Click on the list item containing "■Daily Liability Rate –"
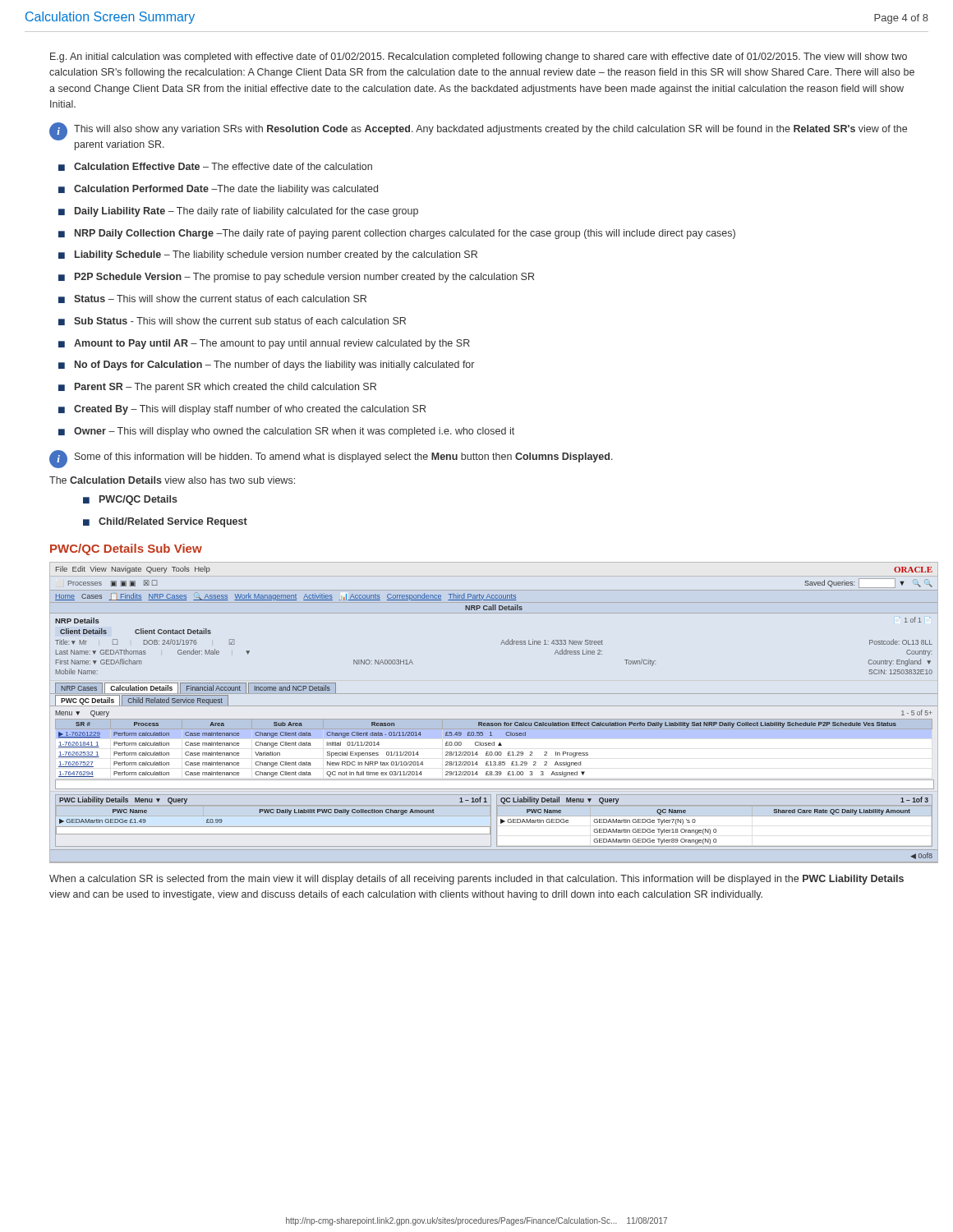 click(x=238, y=213)
